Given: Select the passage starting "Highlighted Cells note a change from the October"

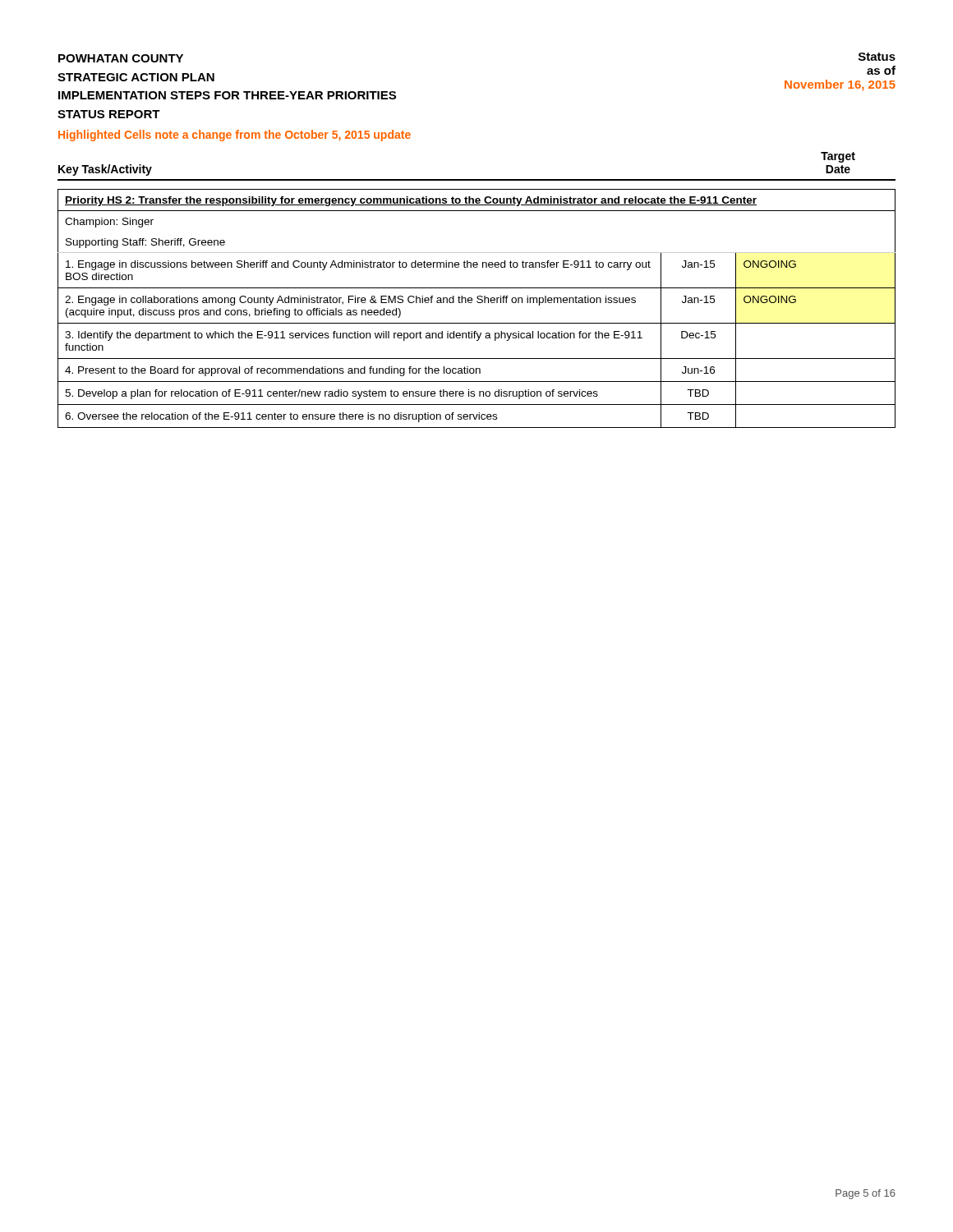Looking at the screenshot, I should 234,135.
